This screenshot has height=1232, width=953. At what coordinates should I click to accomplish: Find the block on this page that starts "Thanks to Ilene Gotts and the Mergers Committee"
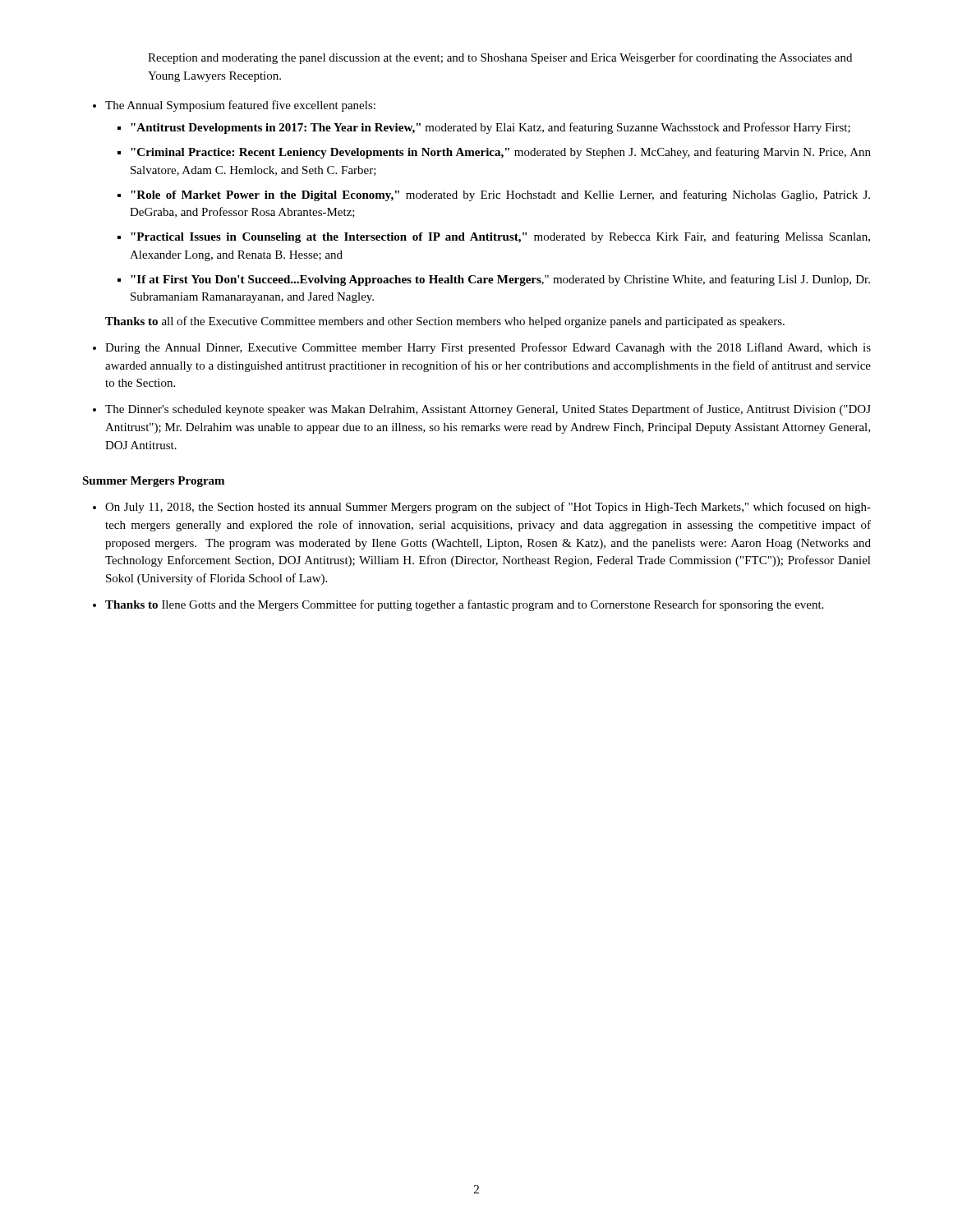(465, 604)
